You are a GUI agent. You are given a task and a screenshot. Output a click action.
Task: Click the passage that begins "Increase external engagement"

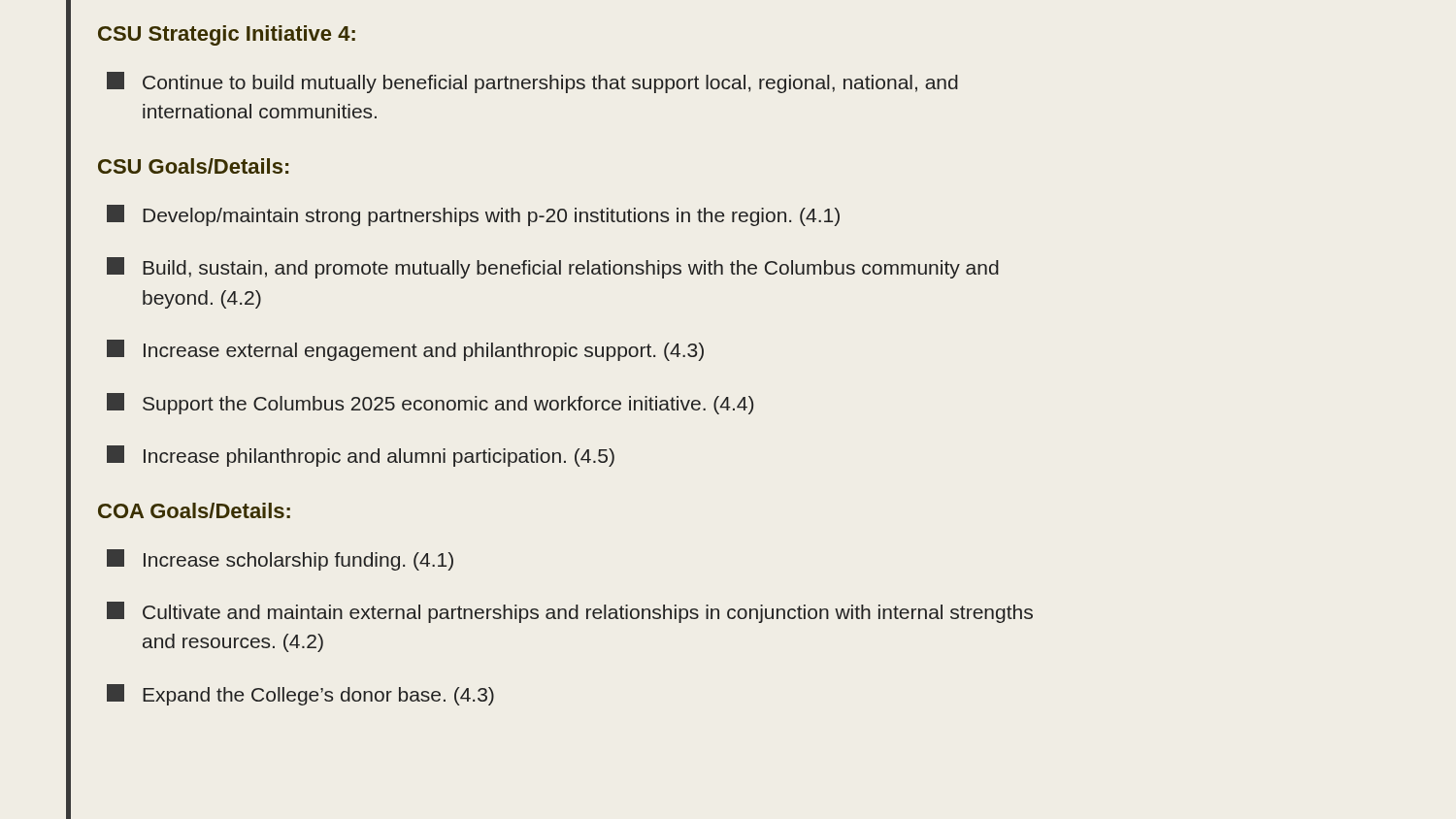pos(405,350)
